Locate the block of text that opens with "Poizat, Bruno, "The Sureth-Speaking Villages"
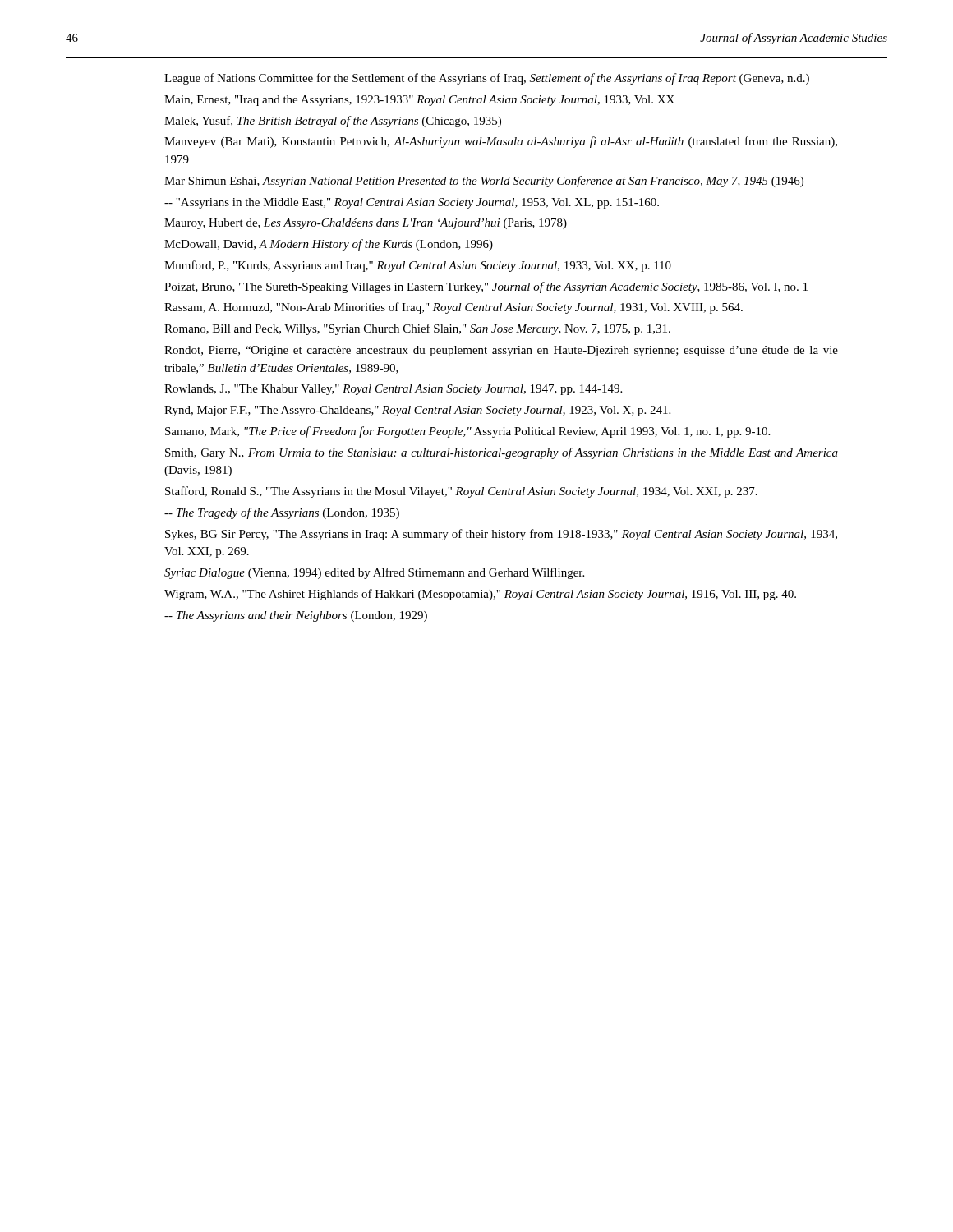 pos(486,286)
